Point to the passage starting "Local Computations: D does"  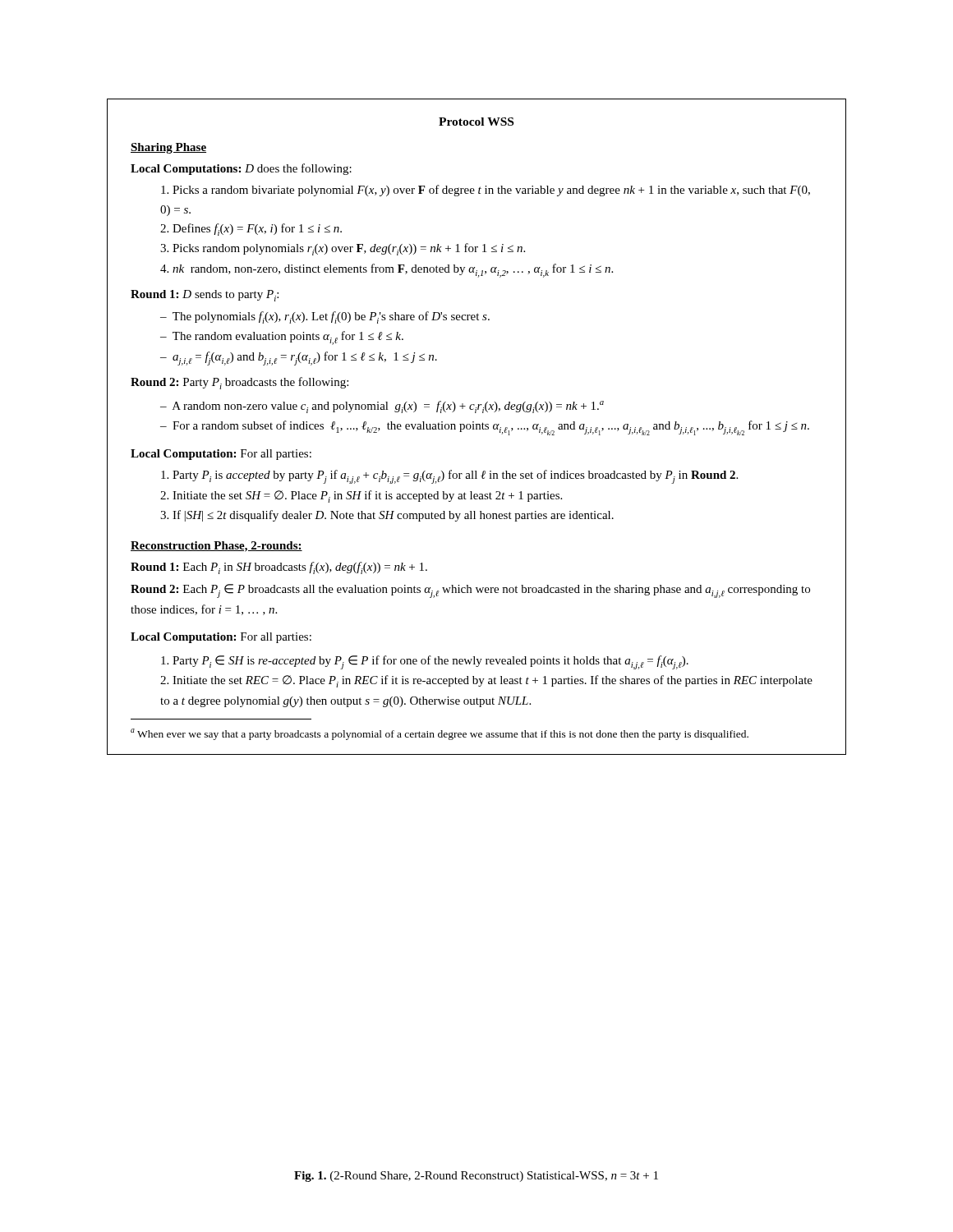[x=241, y=168]
